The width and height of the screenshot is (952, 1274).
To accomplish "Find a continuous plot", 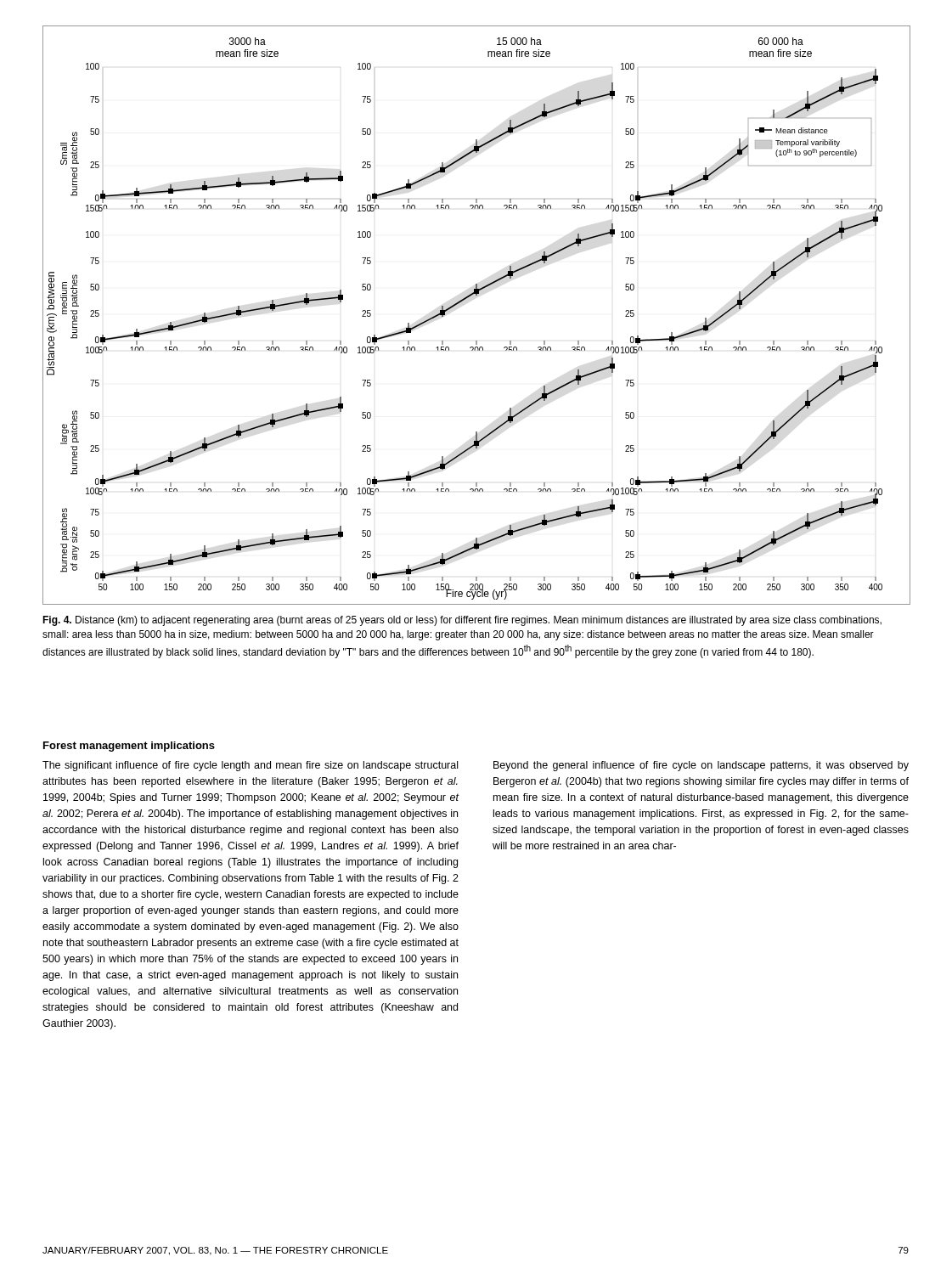I will (476, 315).
